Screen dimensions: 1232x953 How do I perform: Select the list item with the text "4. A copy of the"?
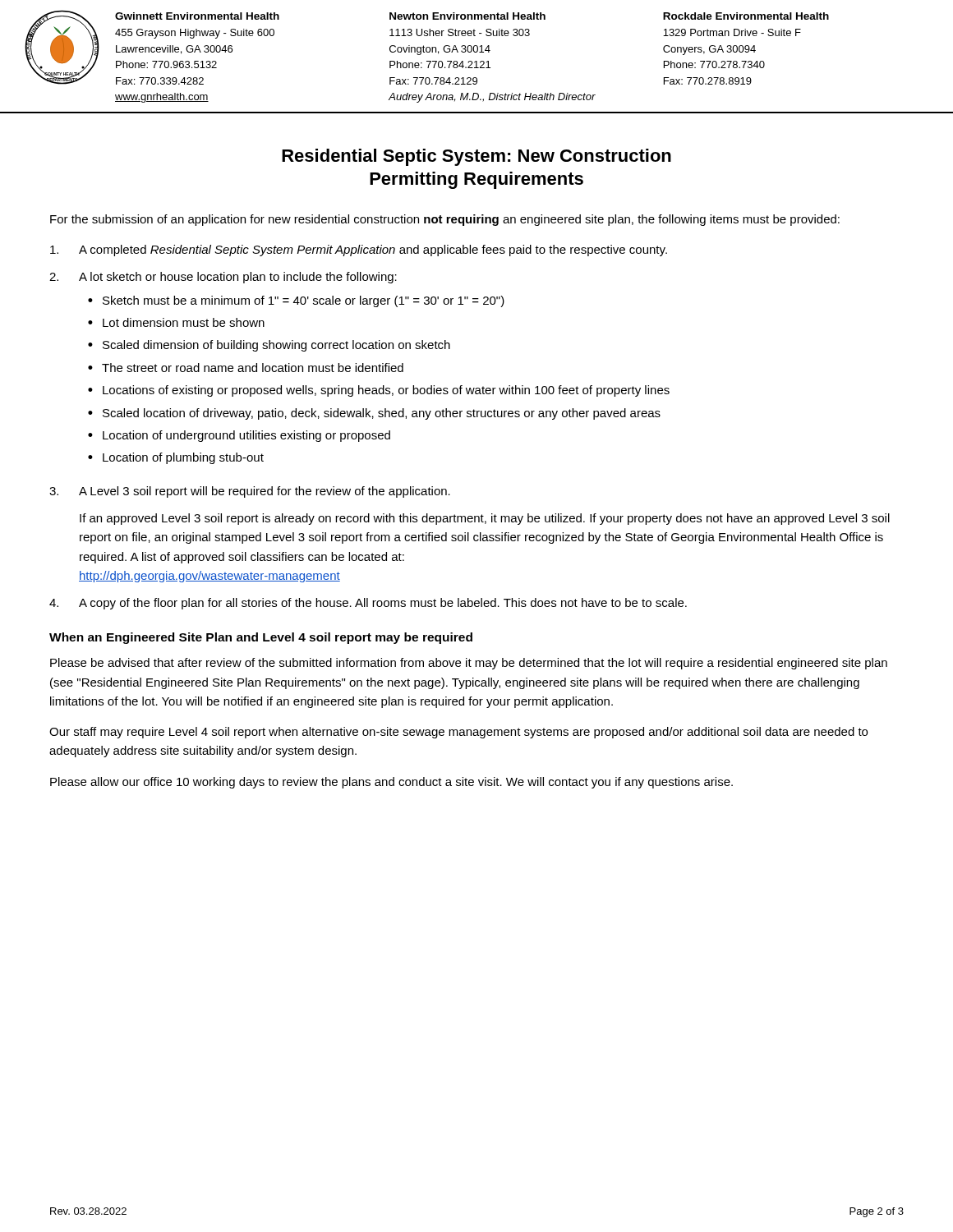pos(476,603)
